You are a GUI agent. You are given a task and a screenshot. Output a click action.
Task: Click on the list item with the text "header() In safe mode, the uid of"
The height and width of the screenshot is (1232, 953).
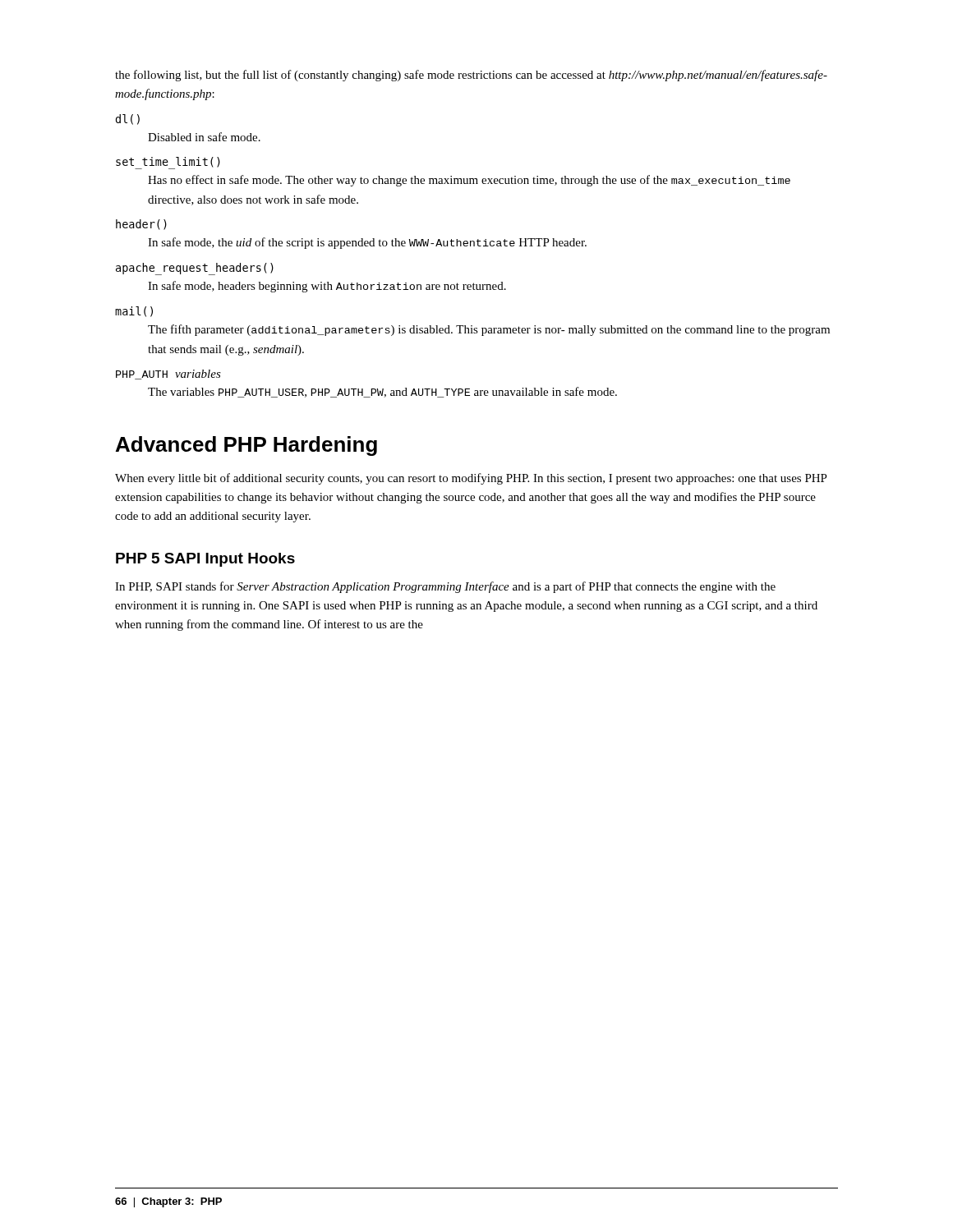[x=476, y=235]
